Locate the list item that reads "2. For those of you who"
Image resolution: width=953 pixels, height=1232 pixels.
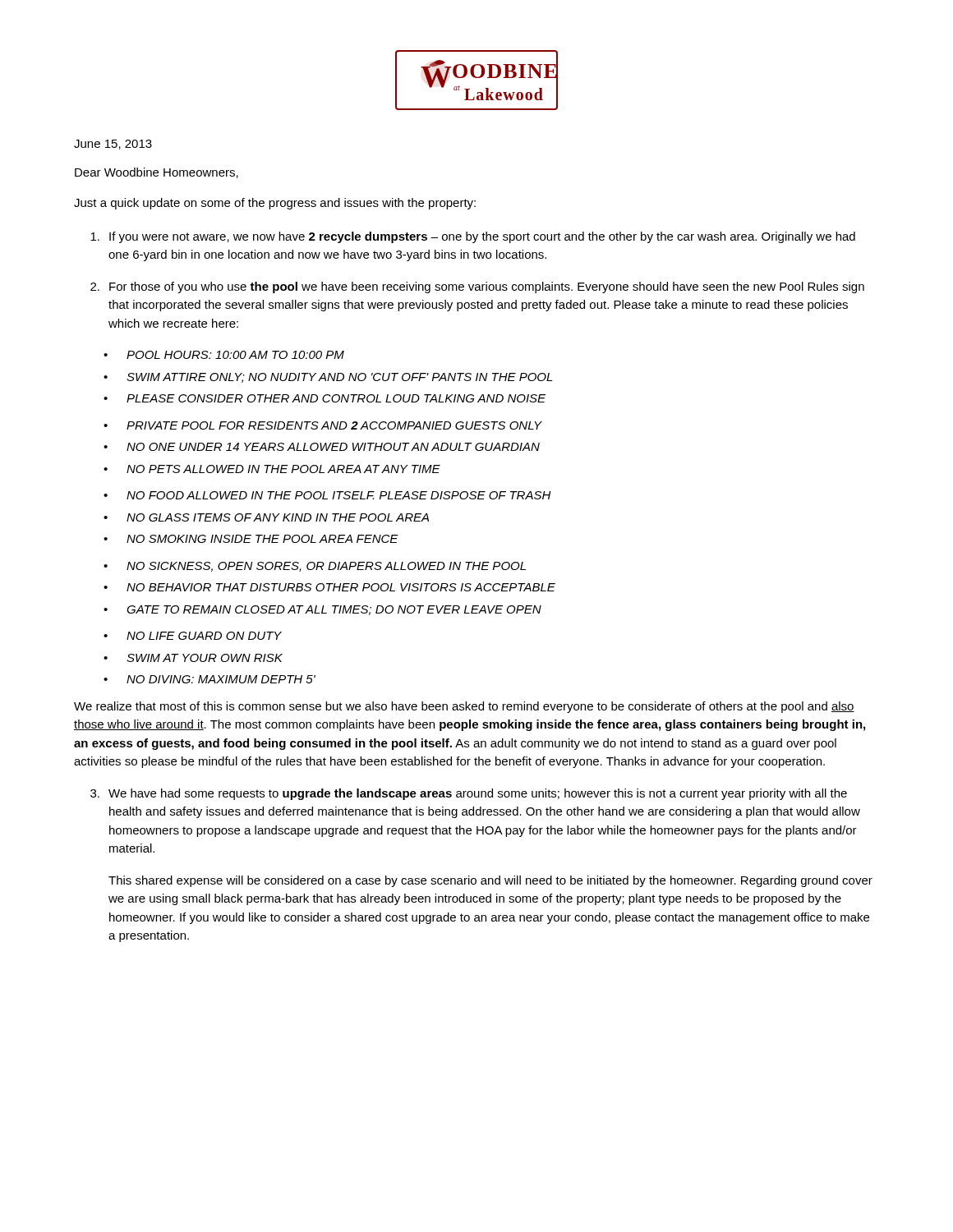coord(476,305)
